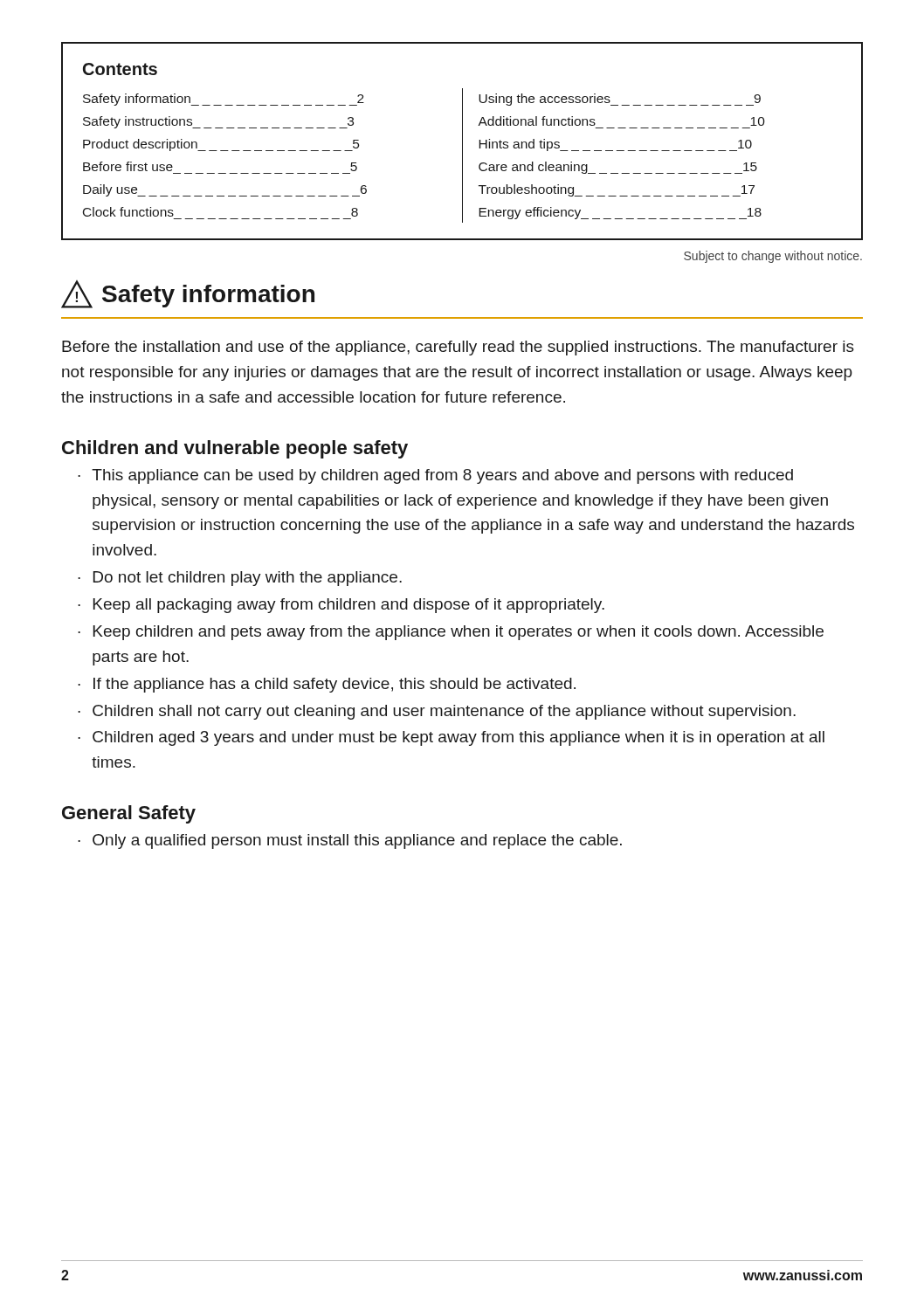Where does it say "Children and vulnerable people safety"?
This screenshot has height=1310, width=924.
tap(235, 447)
